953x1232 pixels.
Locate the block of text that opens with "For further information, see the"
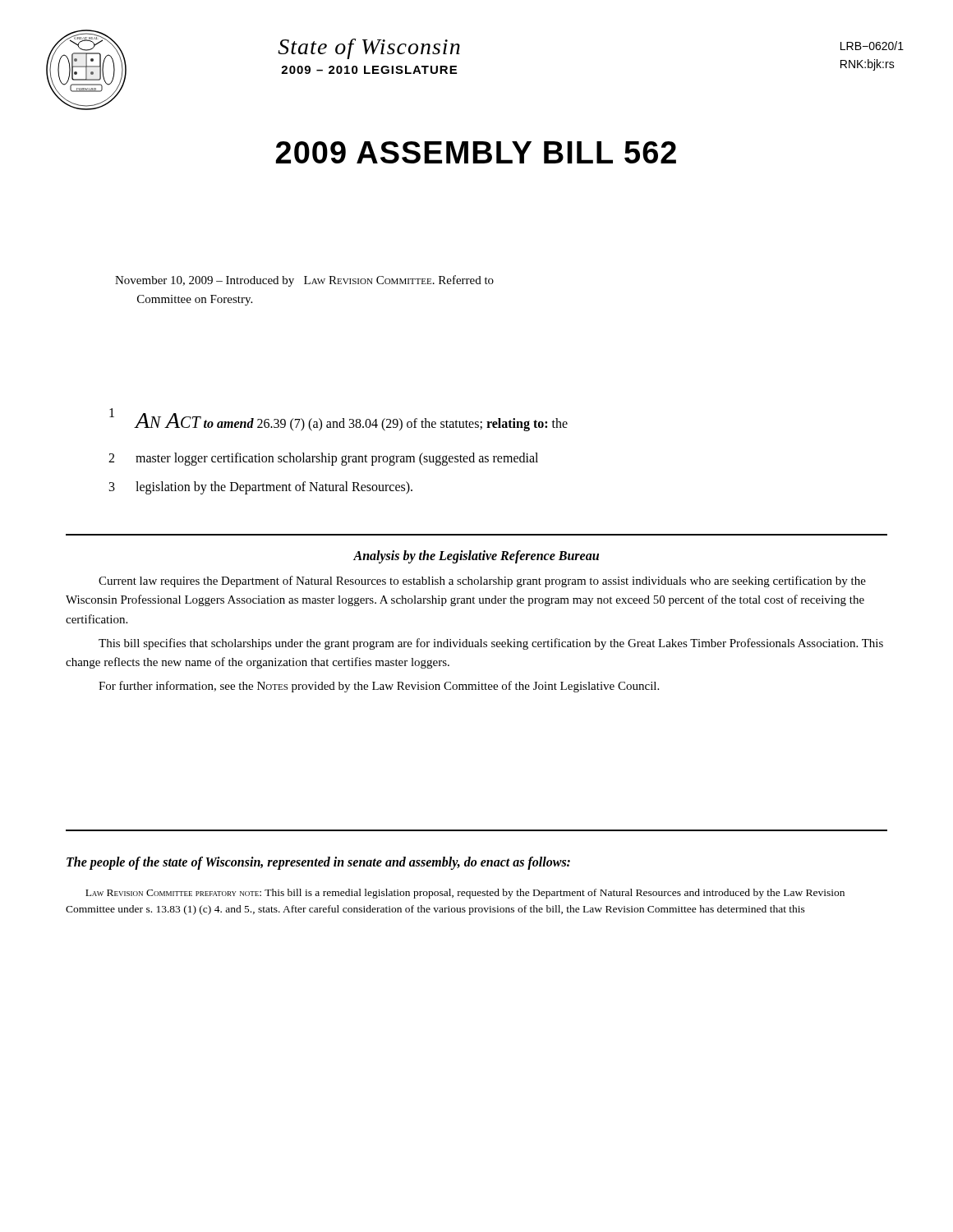point(379,686)
